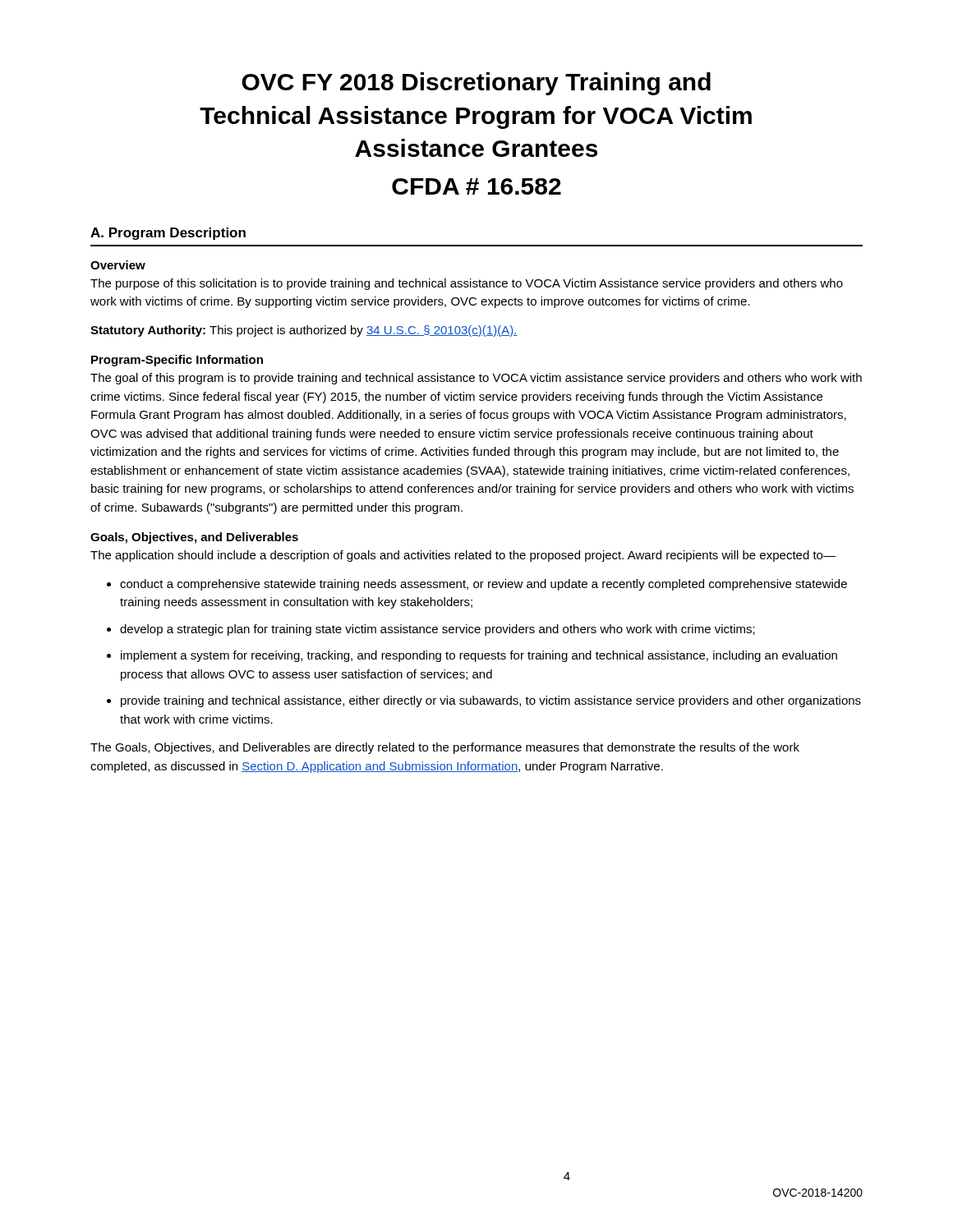The height and width of the screenshot is (1232, 953).
Task: Locate the block of text that opens with "The application should include"
Action: pos(476,555)
